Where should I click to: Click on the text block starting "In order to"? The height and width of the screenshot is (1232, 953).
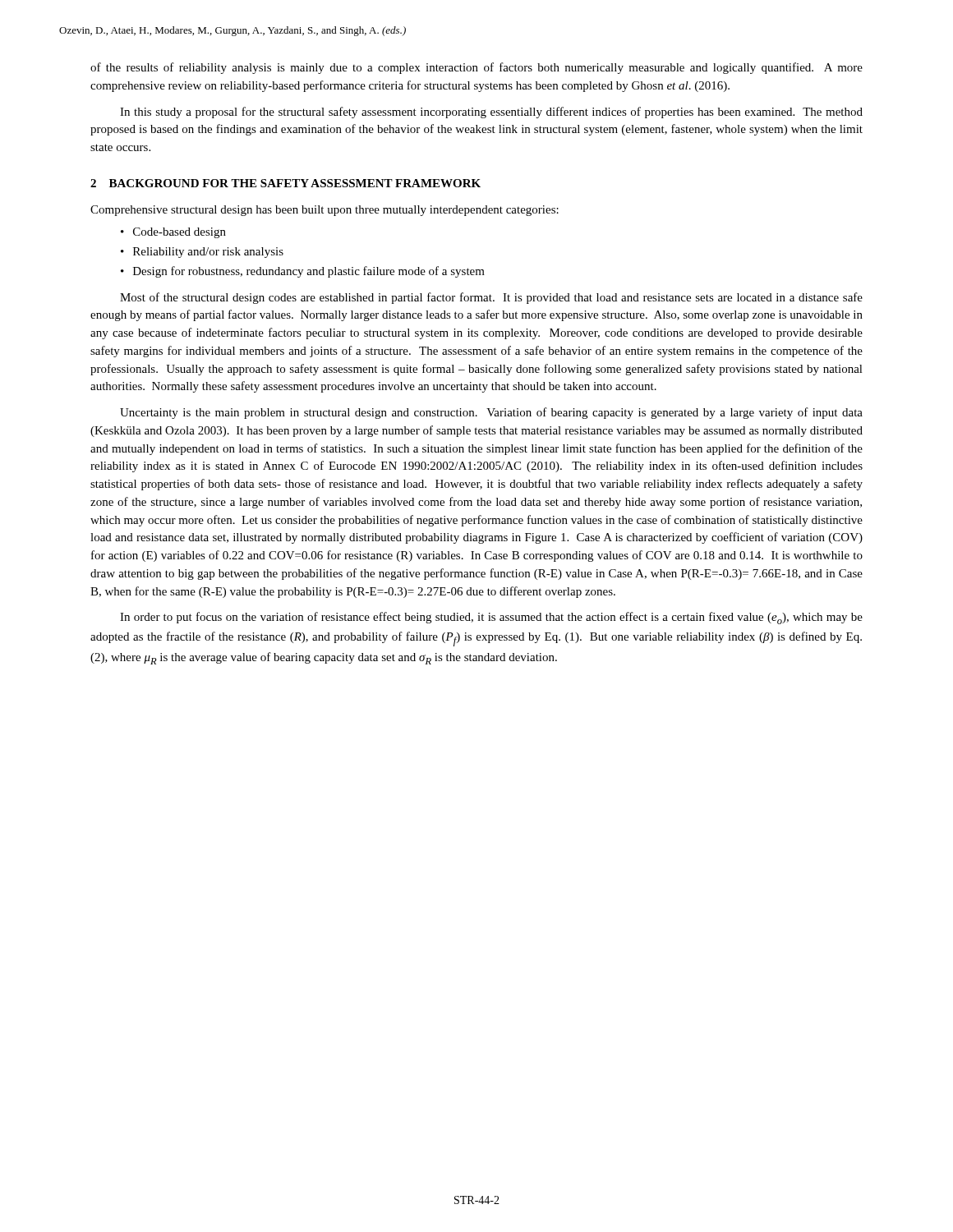pyautogui.click(x=476, y=638)
